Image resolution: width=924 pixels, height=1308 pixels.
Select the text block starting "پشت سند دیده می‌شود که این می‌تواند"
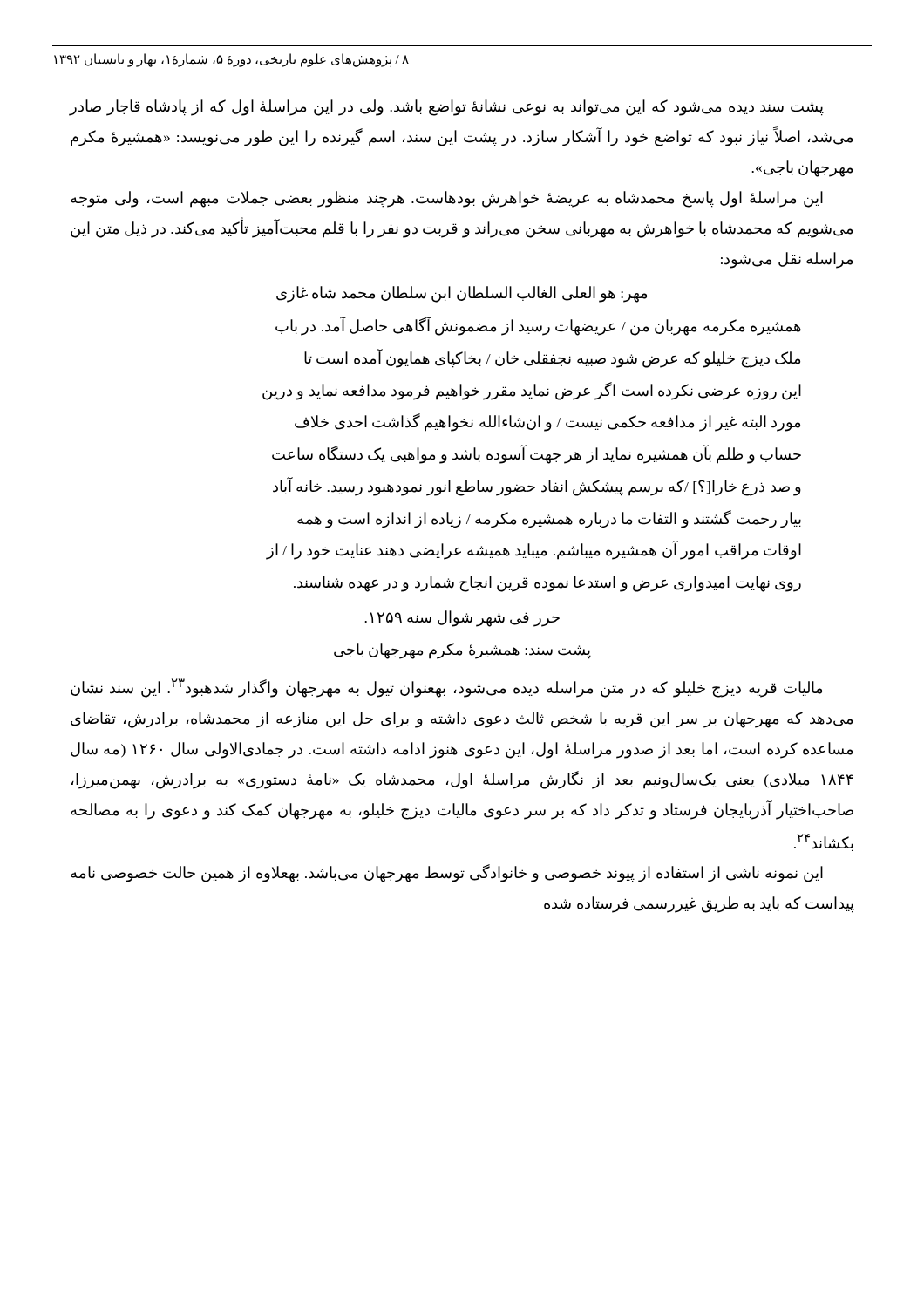pos(462,137)
